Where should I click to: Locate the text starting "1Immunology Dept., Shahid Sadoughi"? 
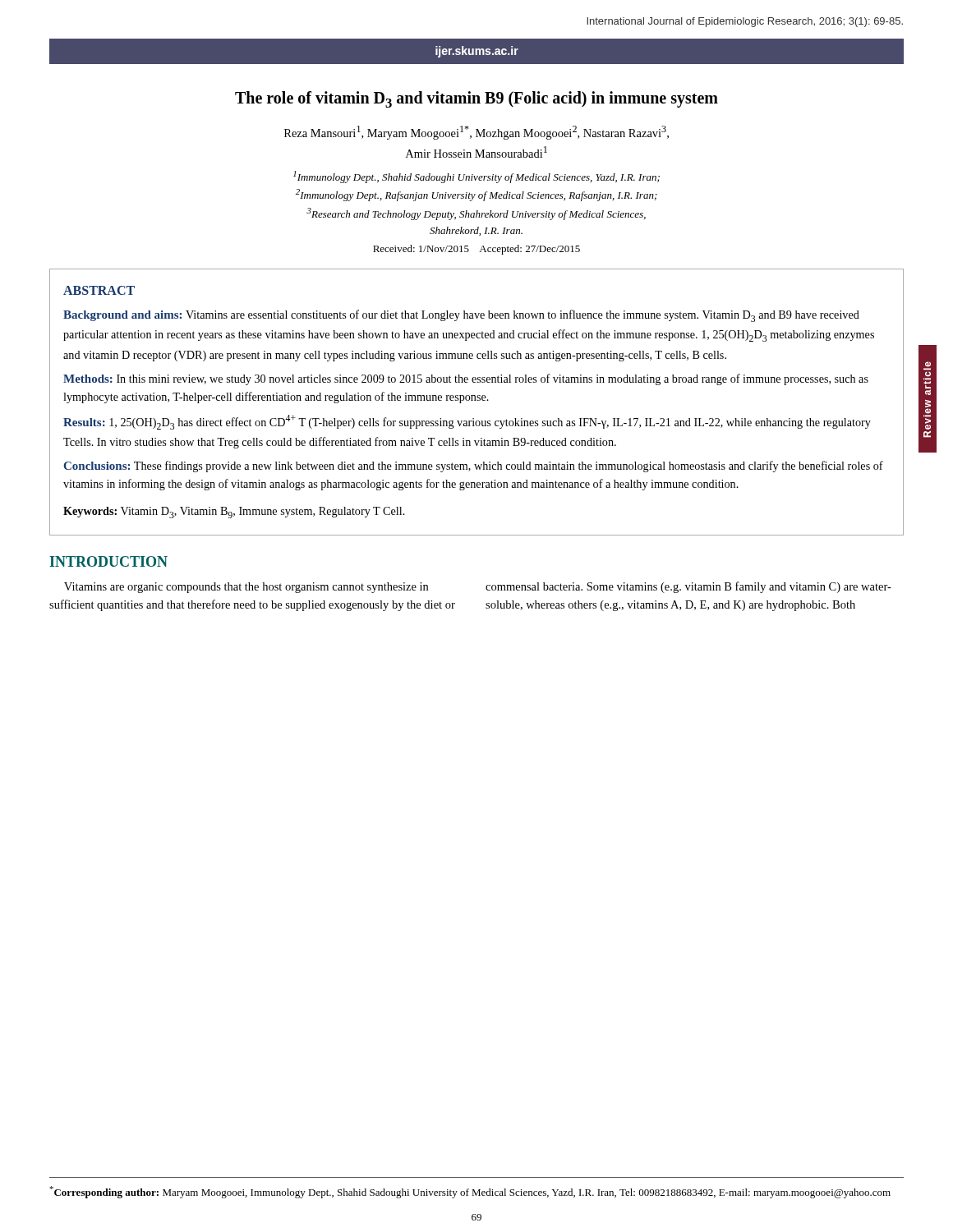pos(476,202)
